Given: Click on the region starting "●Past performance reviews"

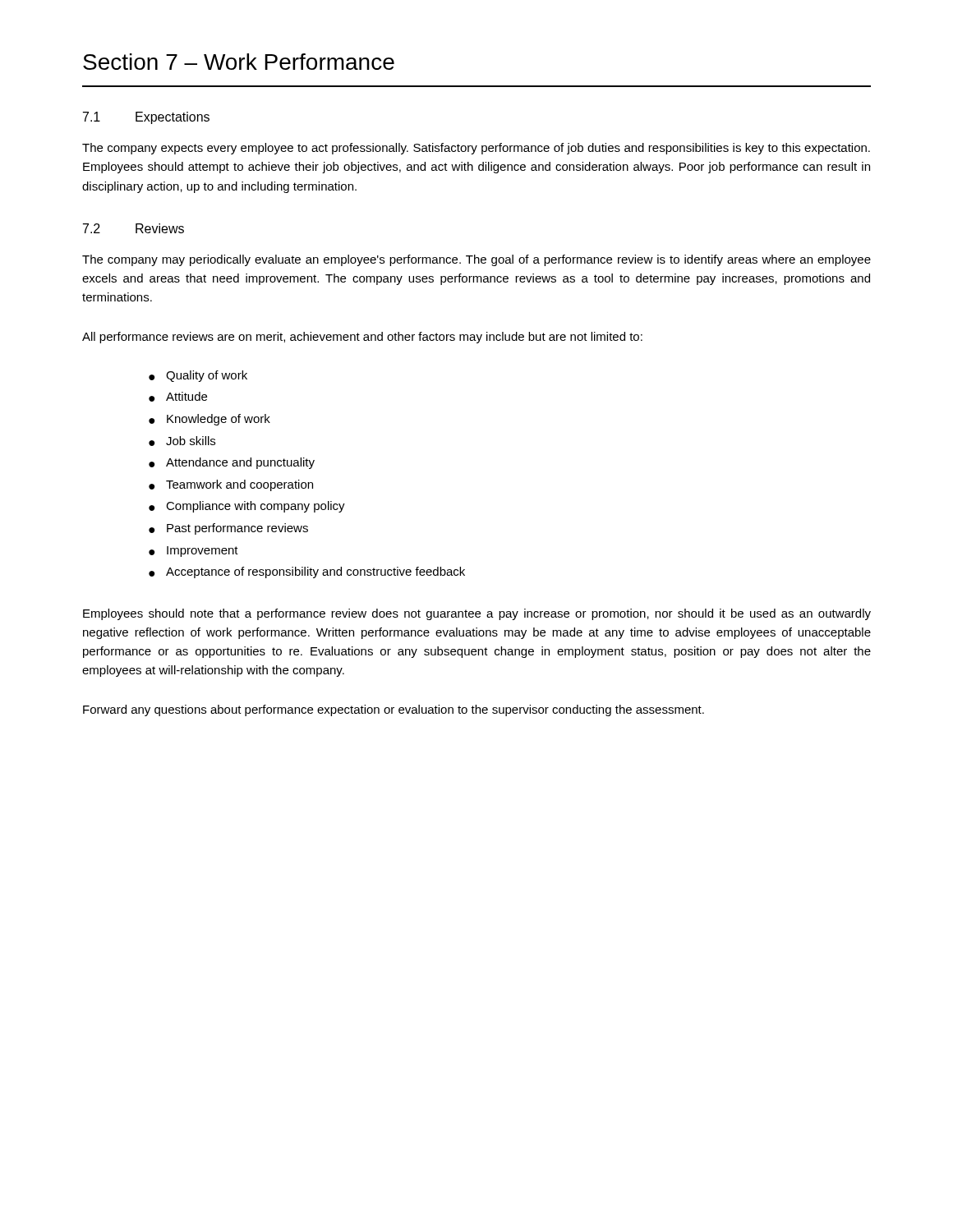Looking at the screenshot, I should pos(228,529).
